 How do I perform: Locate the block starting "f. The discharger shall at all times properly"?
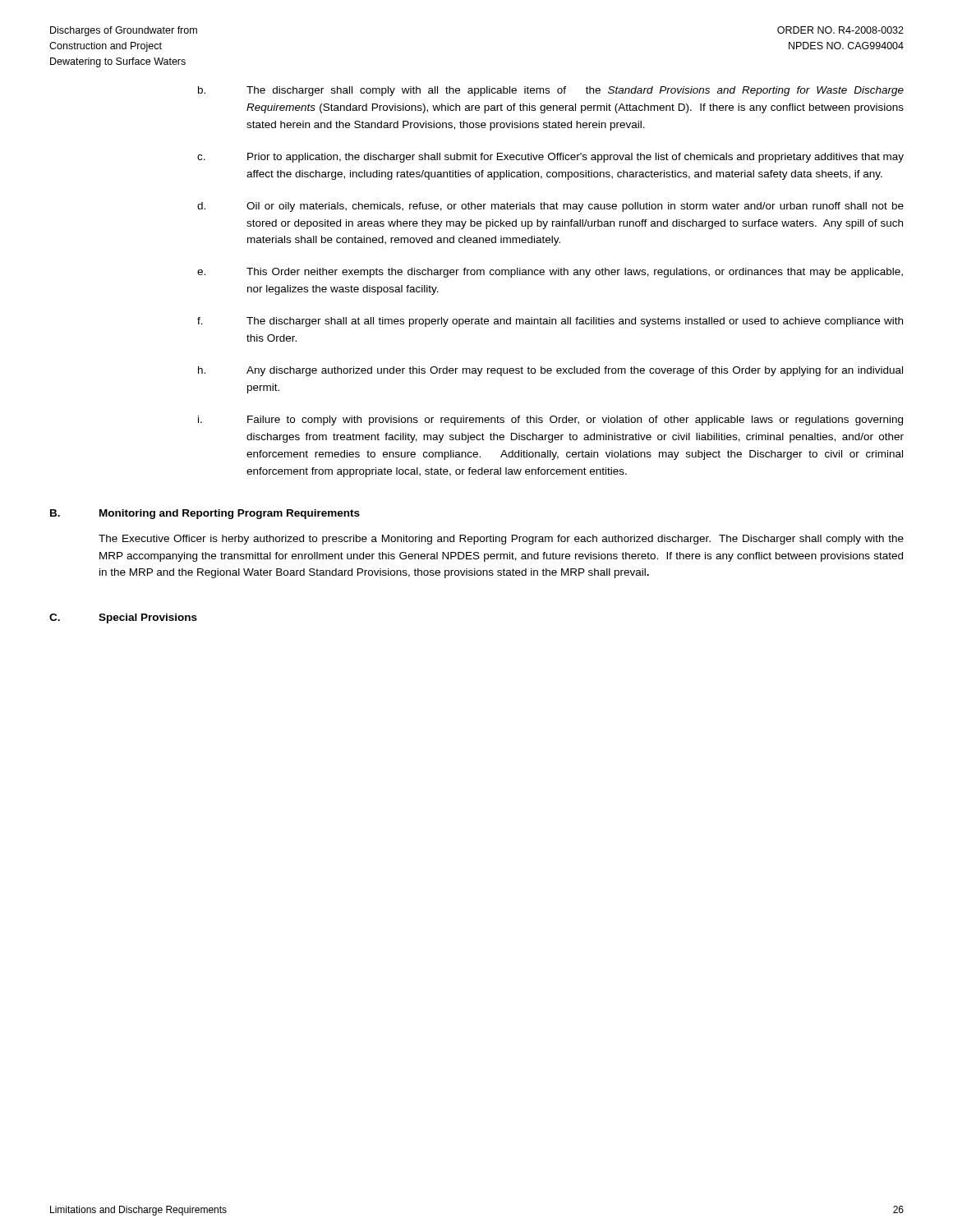coord(550,330)
